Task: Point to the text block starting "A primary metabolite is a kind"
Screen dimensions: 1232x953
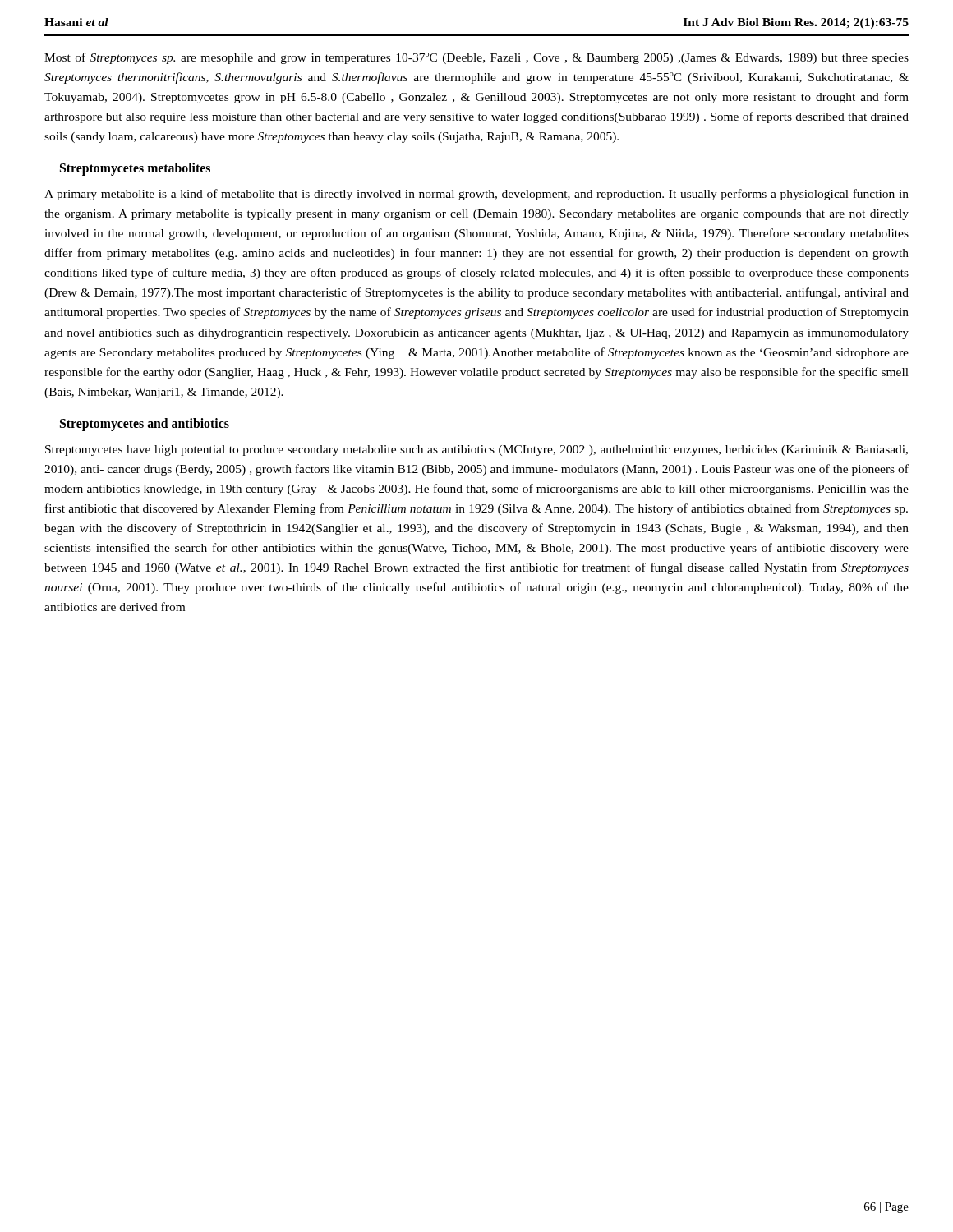Action: 476,292
